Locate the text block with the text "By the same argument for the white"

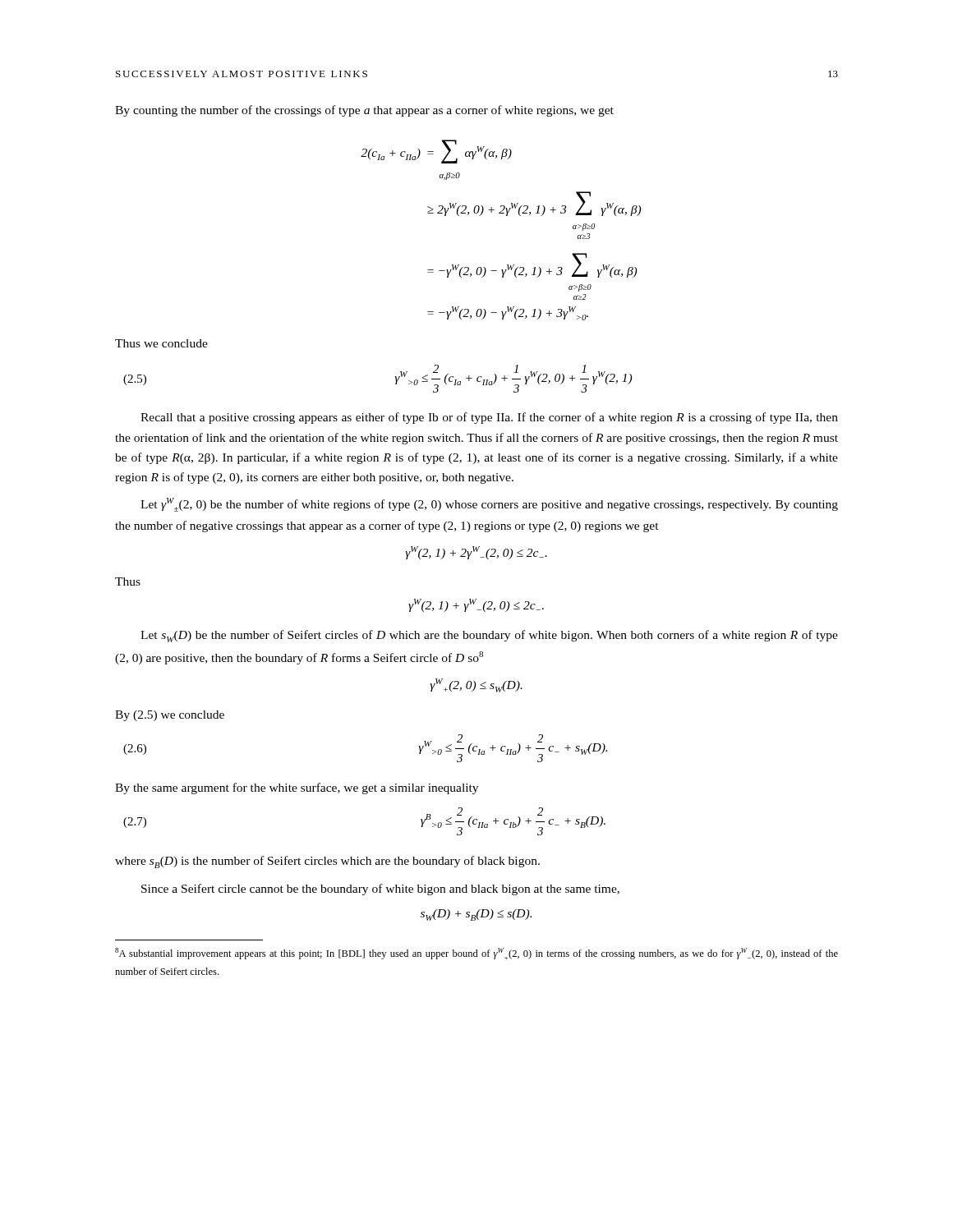pyautogui.click(x=297, y=787)
